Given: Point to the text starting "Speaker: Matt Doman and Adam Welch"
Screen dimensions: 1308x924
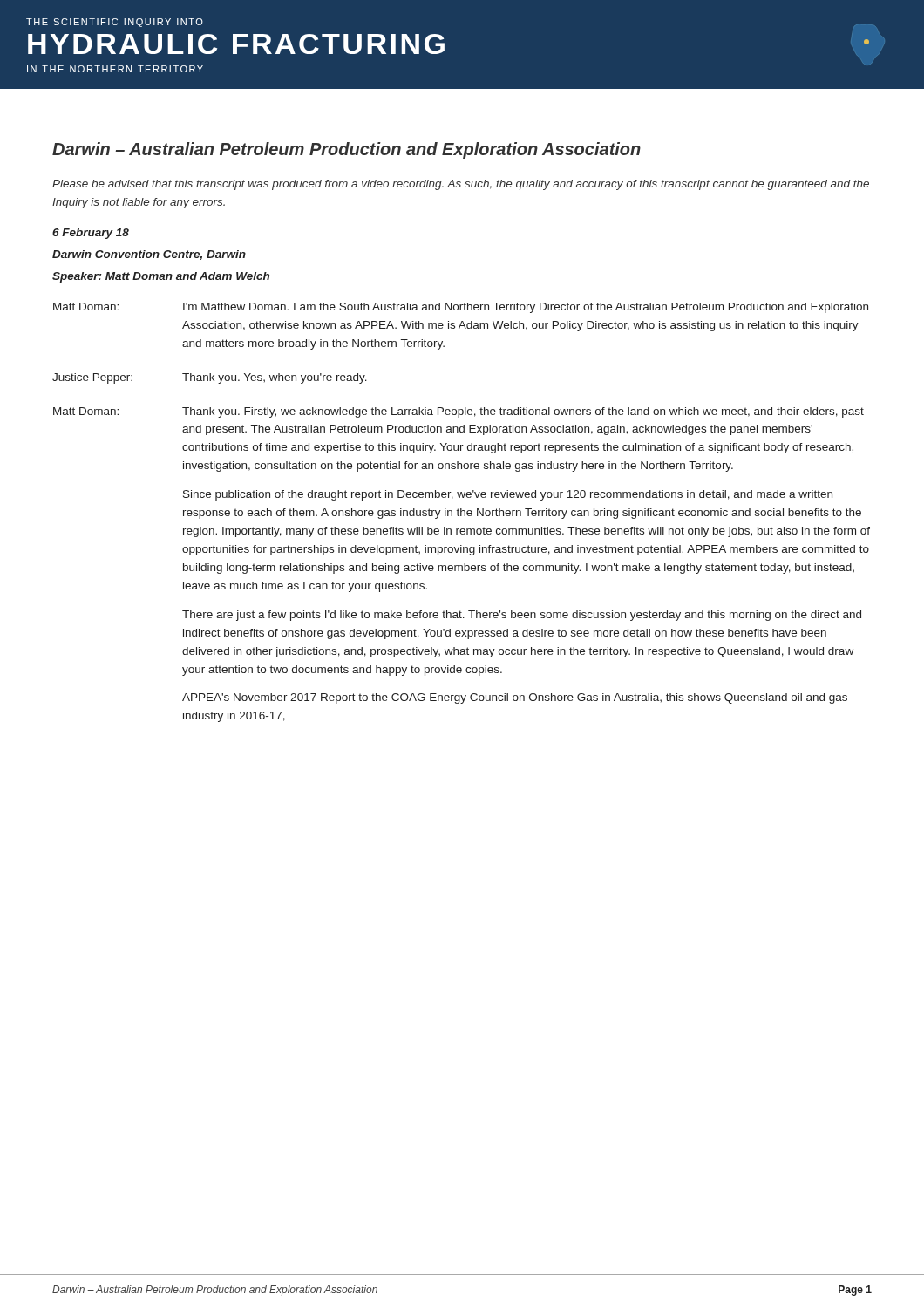Looking at the screenshot, I should [x=161, y=276].
